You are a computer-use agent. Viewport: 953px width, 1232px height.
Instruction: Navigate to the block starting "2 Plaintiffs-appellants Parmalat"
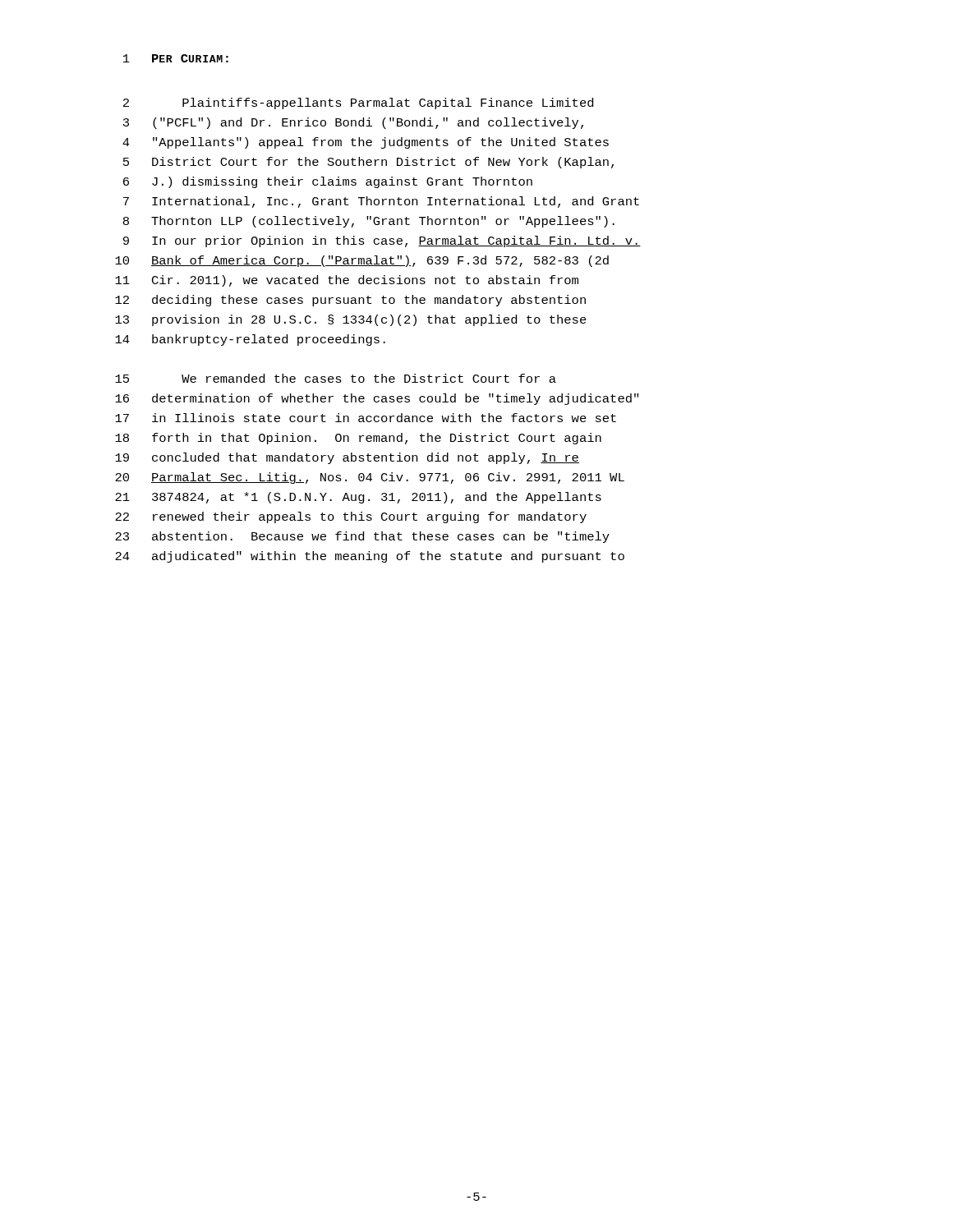click(346, 103)
